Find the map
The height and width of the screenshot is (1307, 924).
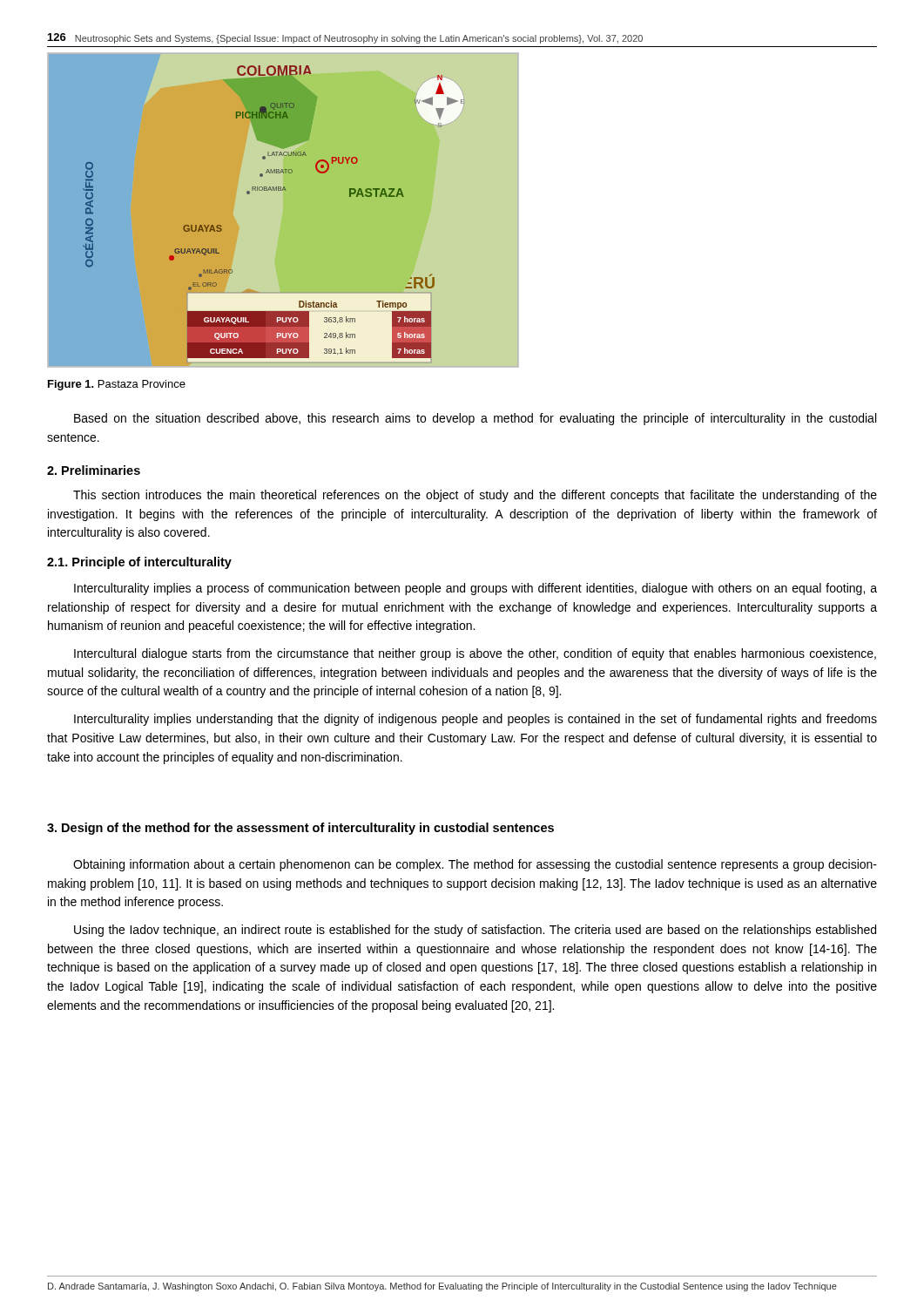(x=283, y=210)
